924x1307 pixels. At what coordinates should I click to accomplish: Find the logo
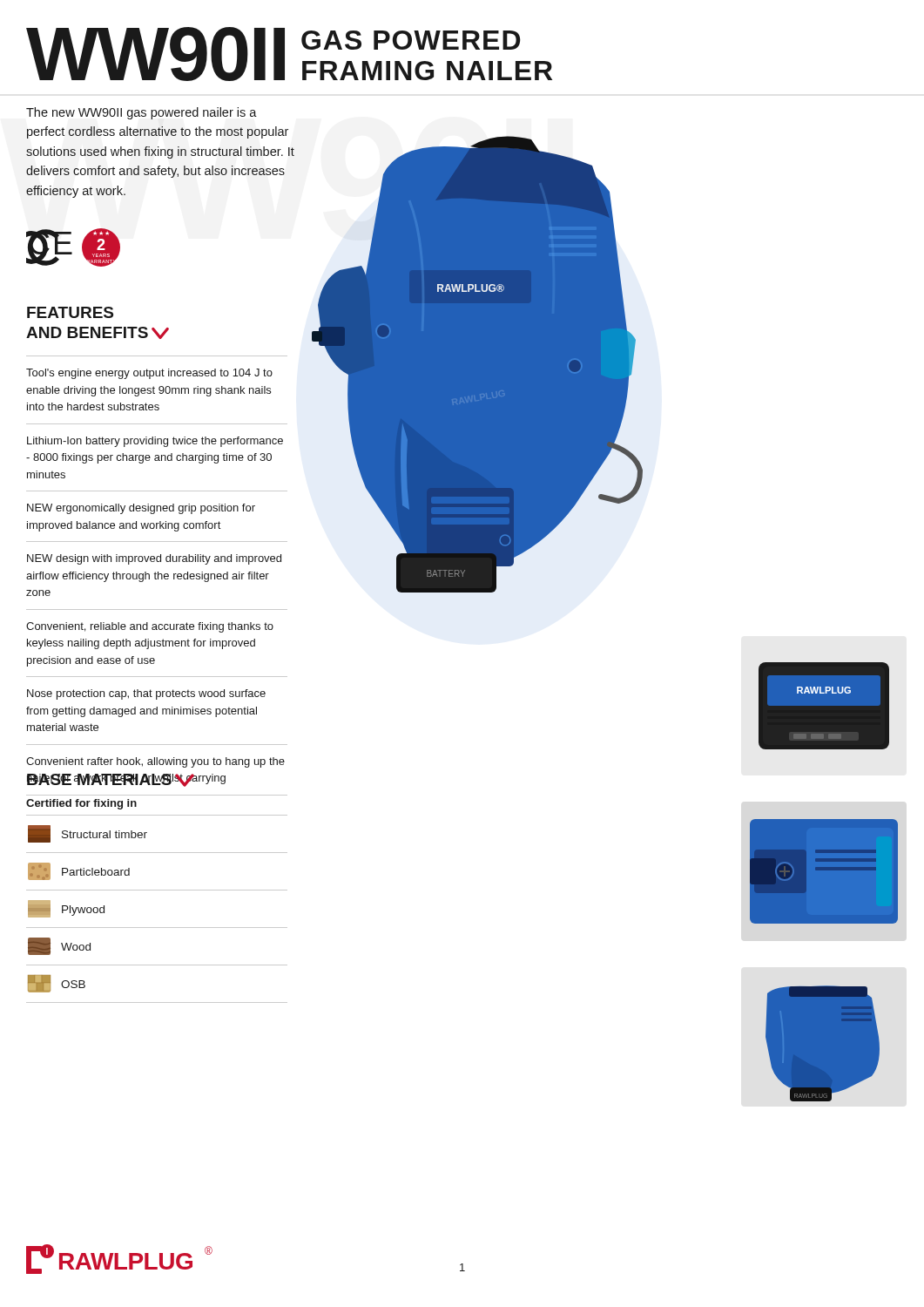pos(73,247)
